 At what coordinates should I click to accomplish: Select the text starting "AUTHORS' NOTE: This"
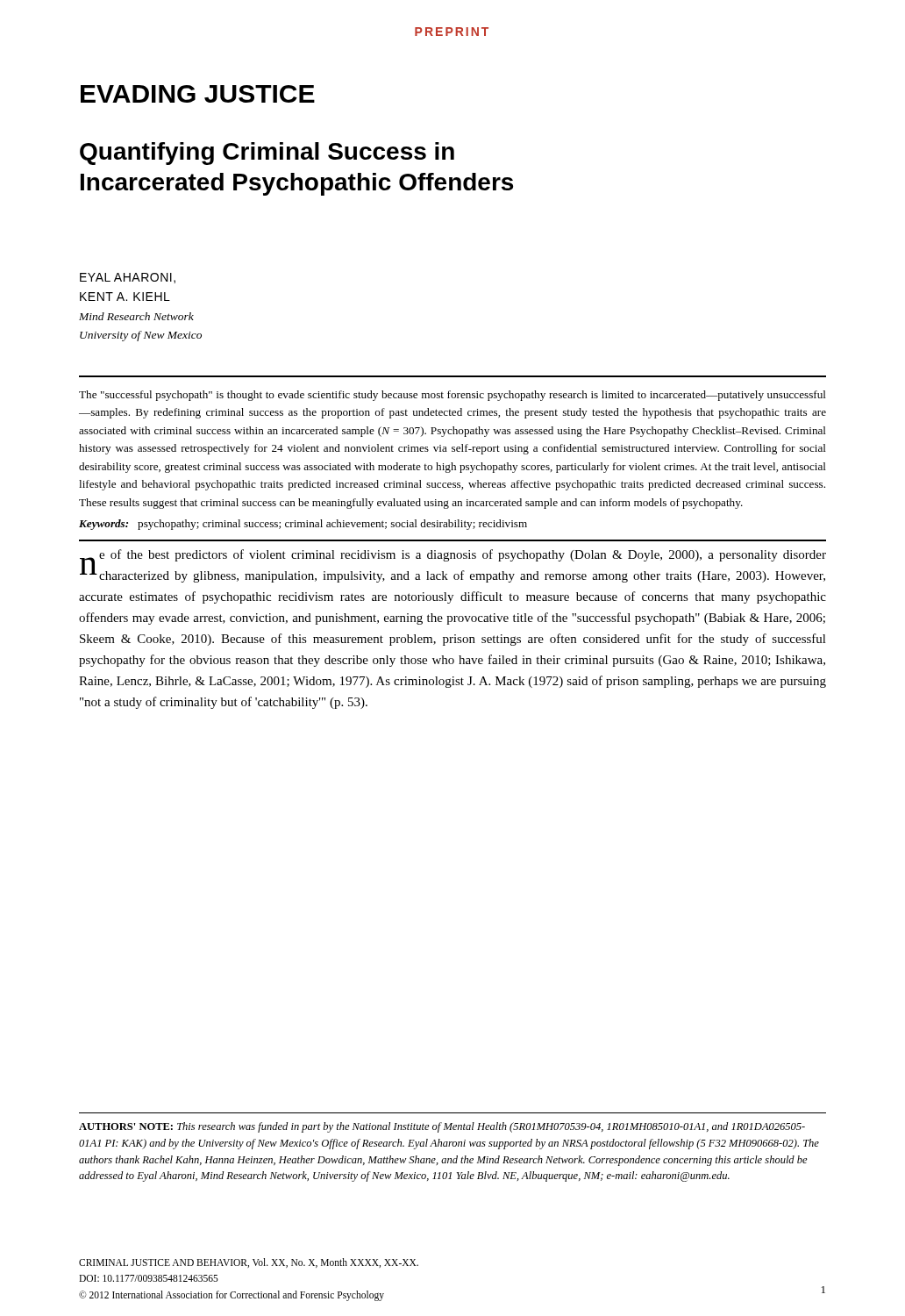[452, 1152]
